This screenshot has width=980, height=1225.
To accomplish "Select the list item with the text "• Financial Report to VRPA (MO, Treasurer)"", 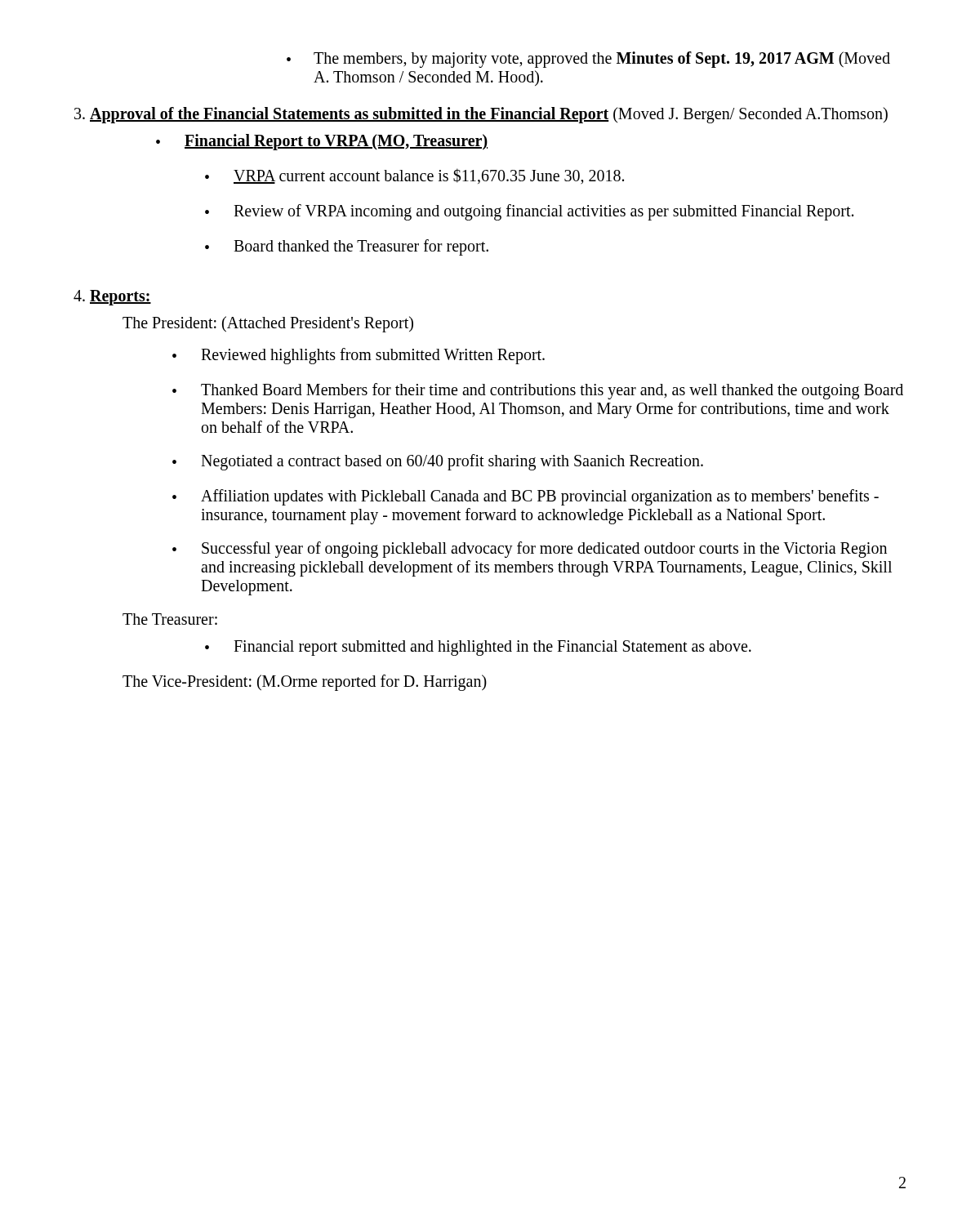I will click(x=322, y=142).
